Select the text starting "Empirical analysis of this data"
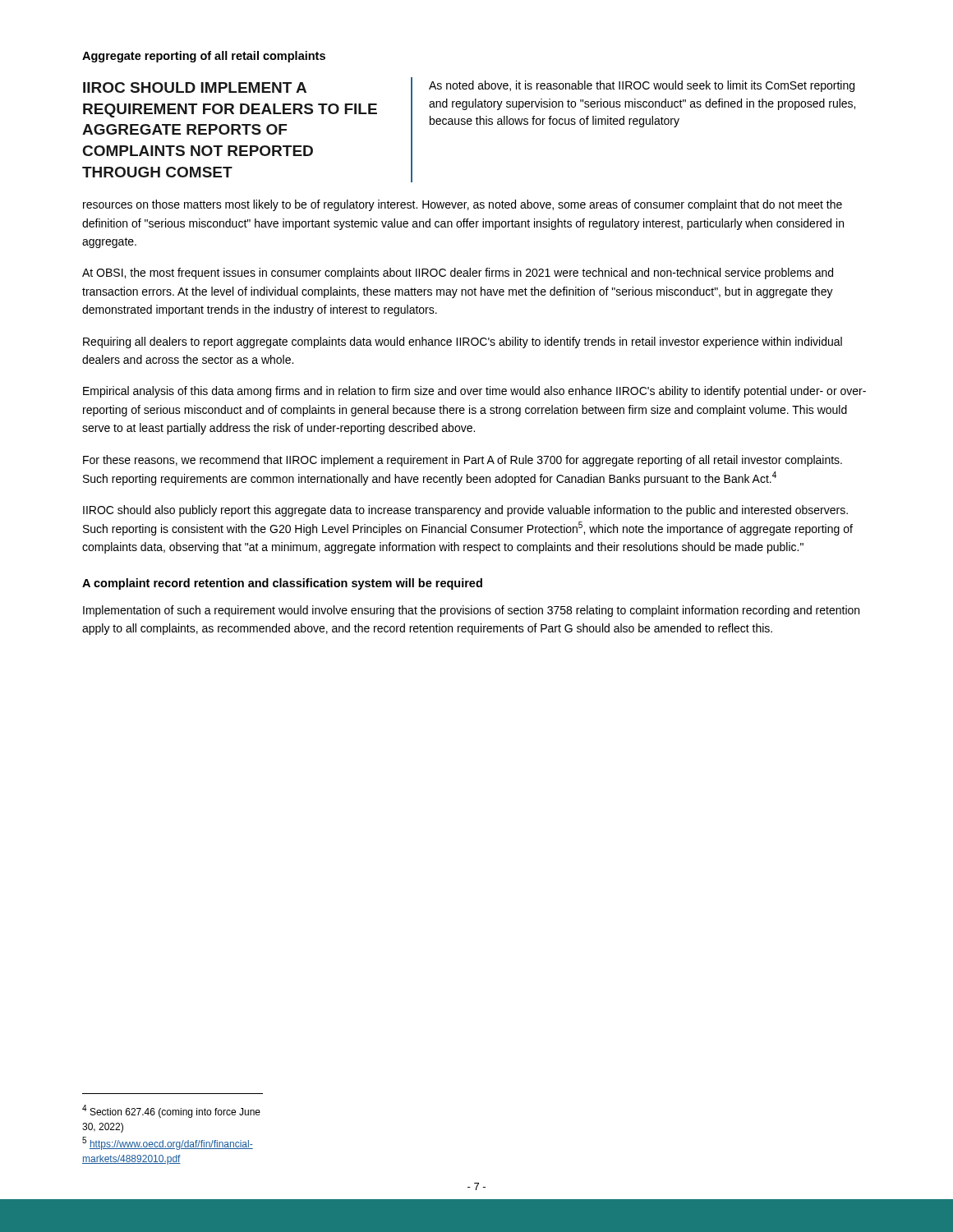The height and width of the screenshot is (1232, 953). pos(474,410)
